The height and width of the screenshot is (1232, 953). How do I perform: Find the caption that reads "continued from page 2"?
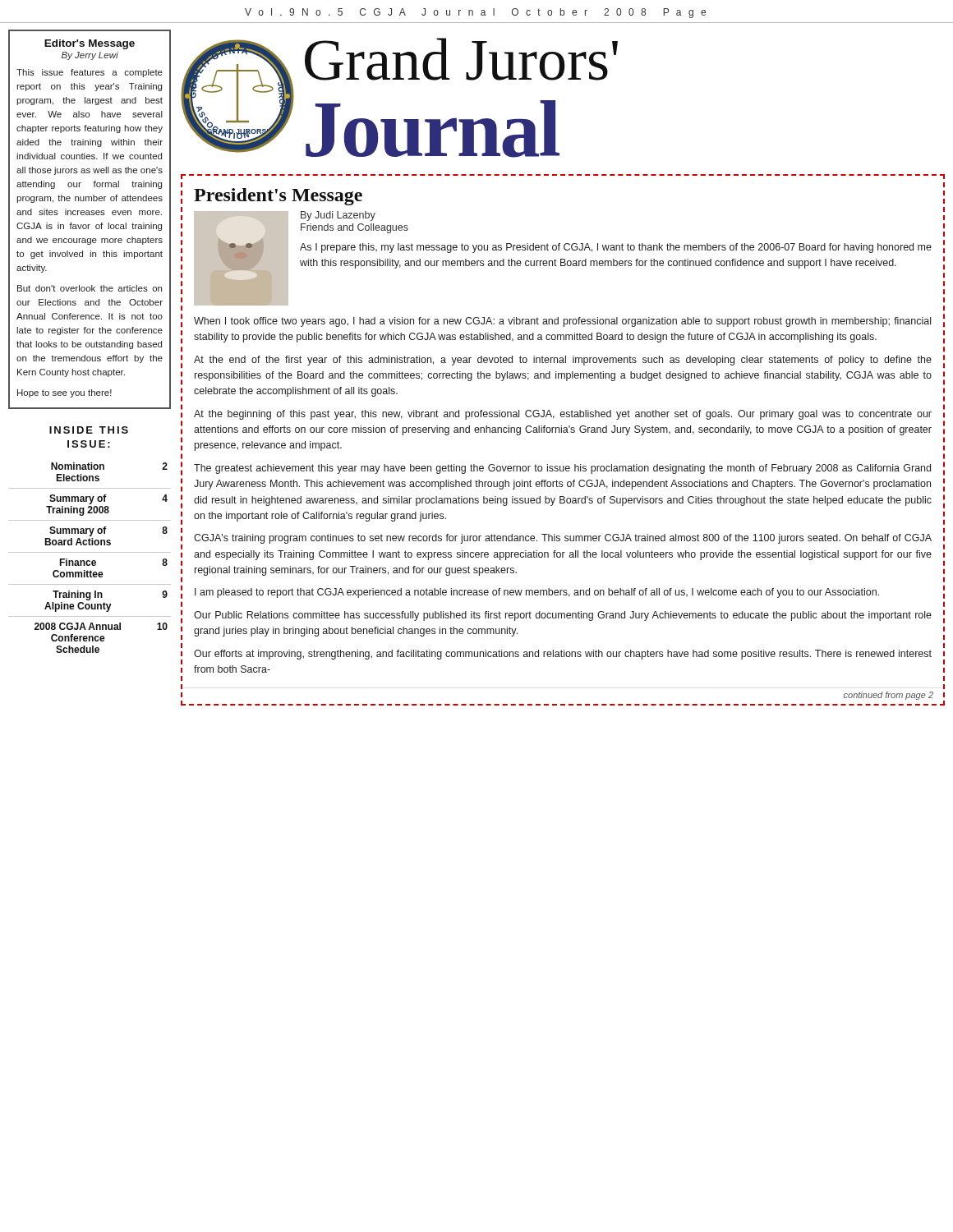click(888, 695)
